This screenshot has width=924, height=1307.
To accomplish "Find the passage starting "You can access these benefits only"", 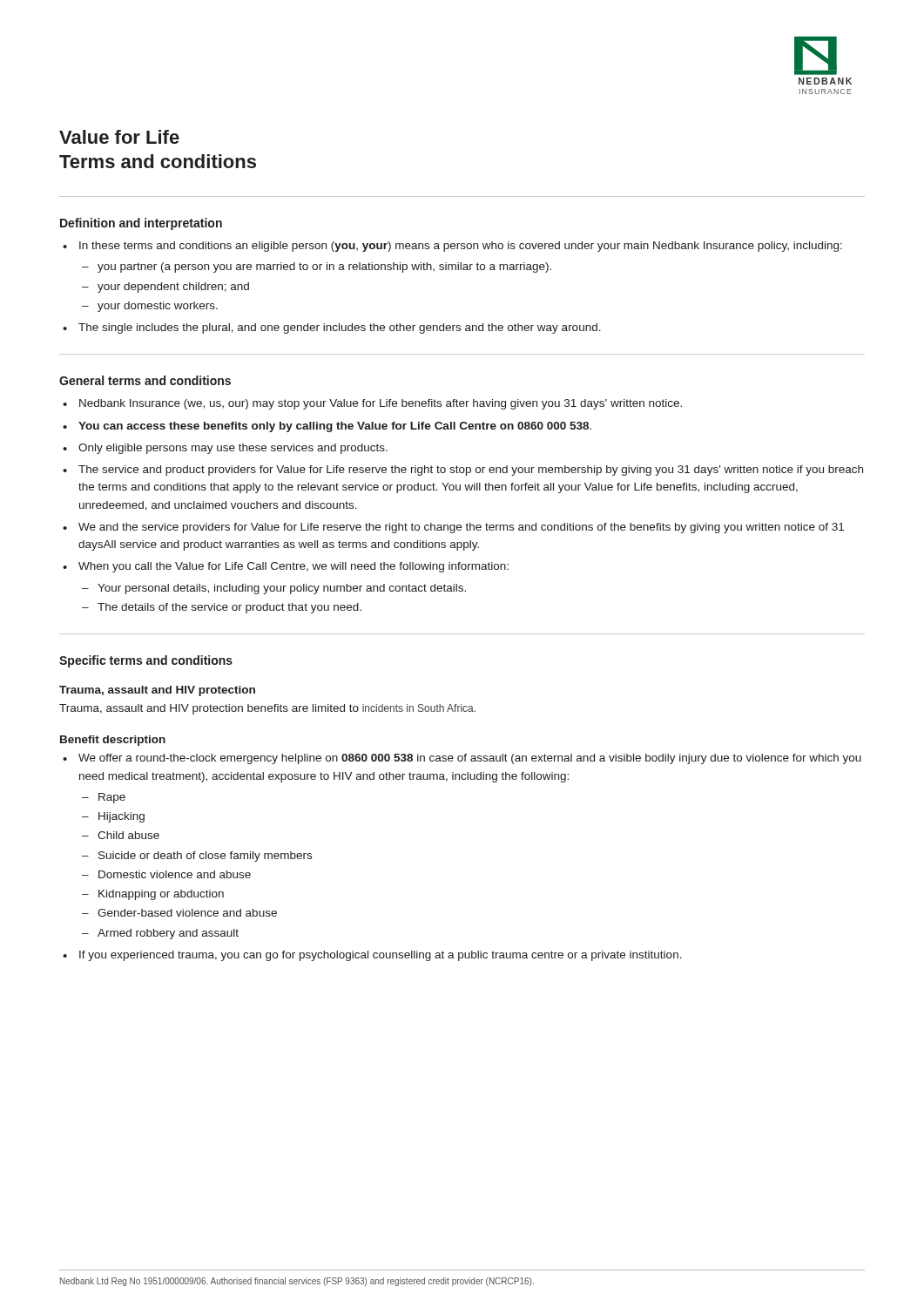I will coord(335,425).
